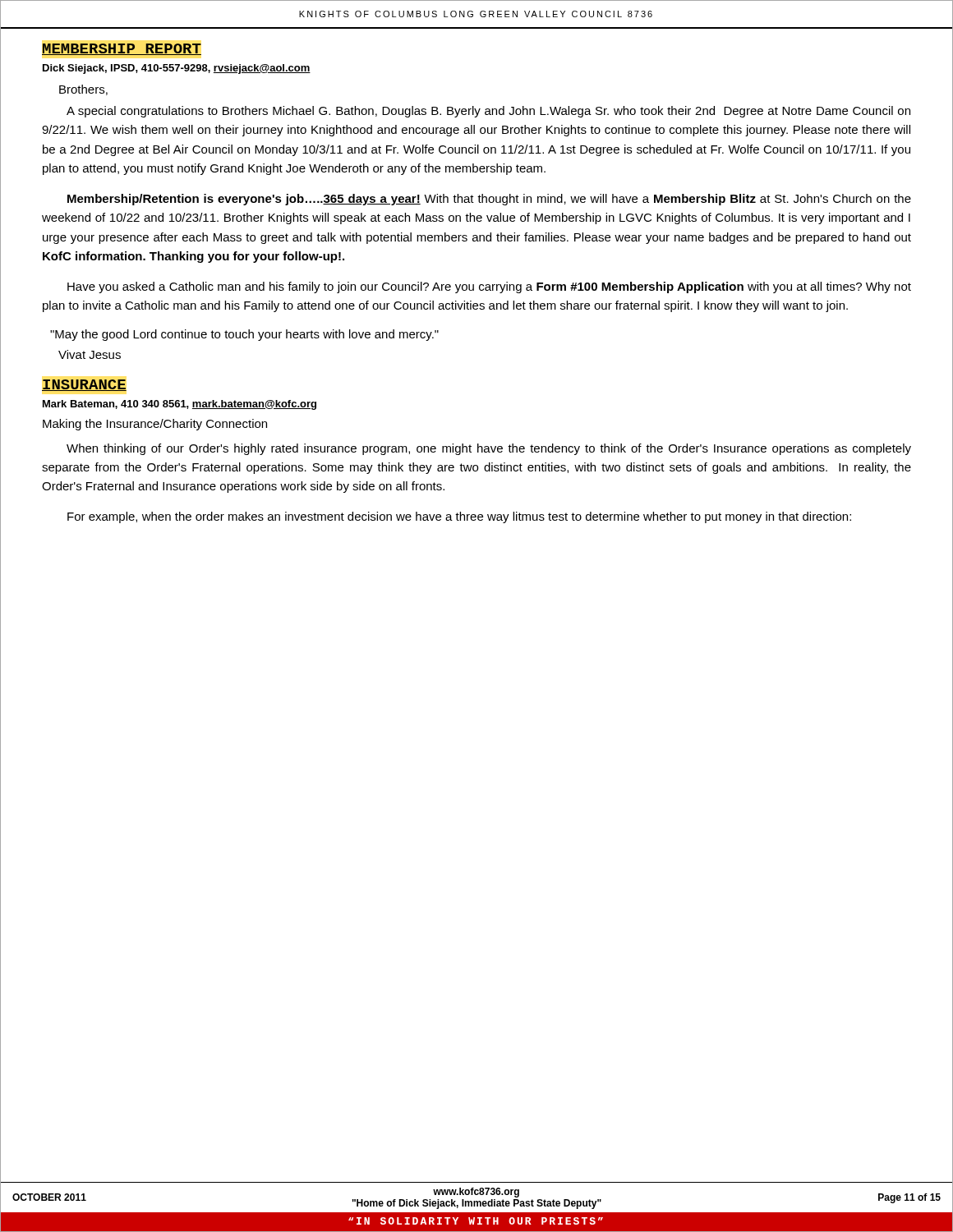Image resolution: width=953 pixels, height=1232 pixels.
Task: Find the section header that reads "MEMBERSHIP REPORT"
Action: tap(122, 49)
